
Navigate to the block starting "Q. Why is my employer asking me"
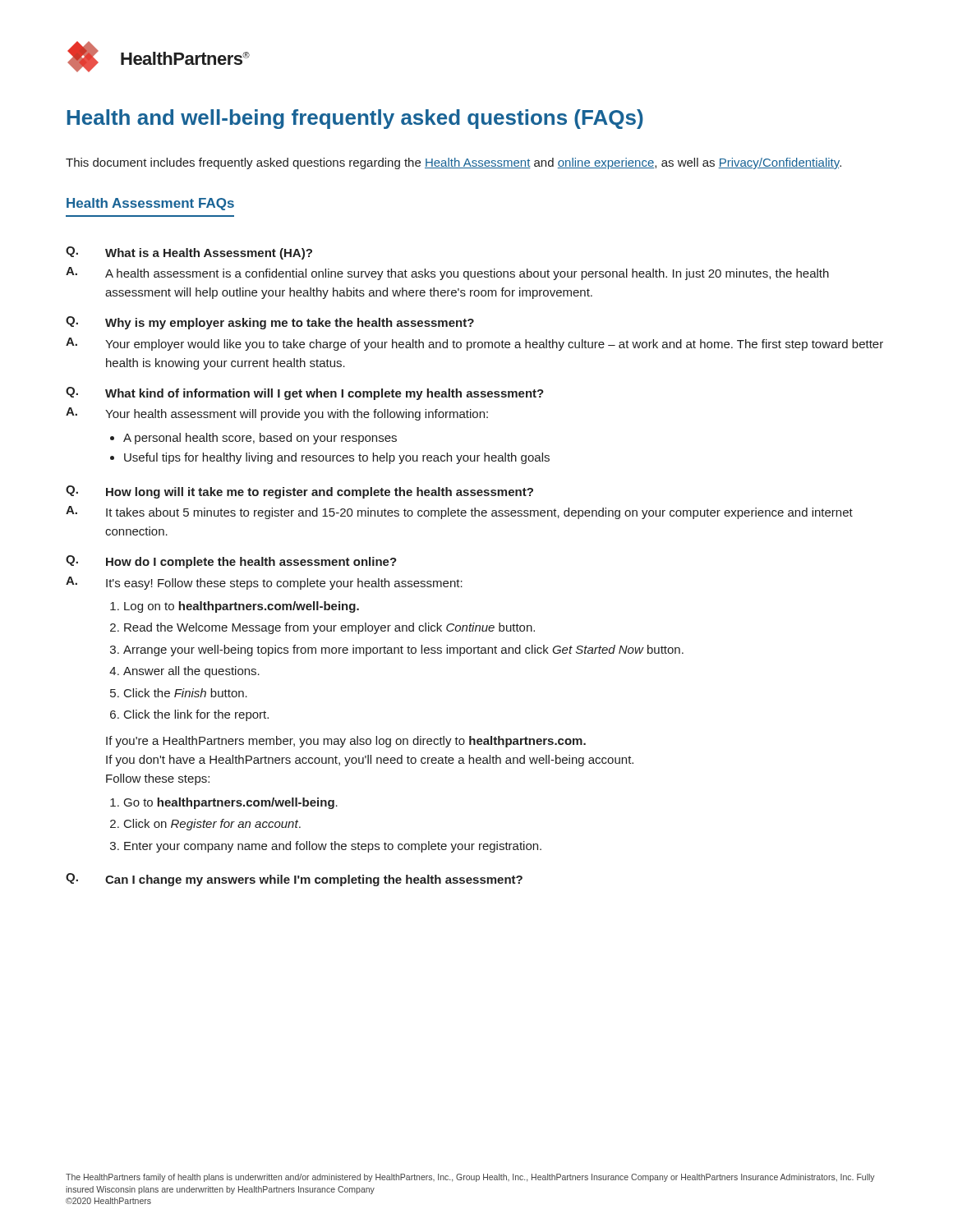tap(476, 323)
